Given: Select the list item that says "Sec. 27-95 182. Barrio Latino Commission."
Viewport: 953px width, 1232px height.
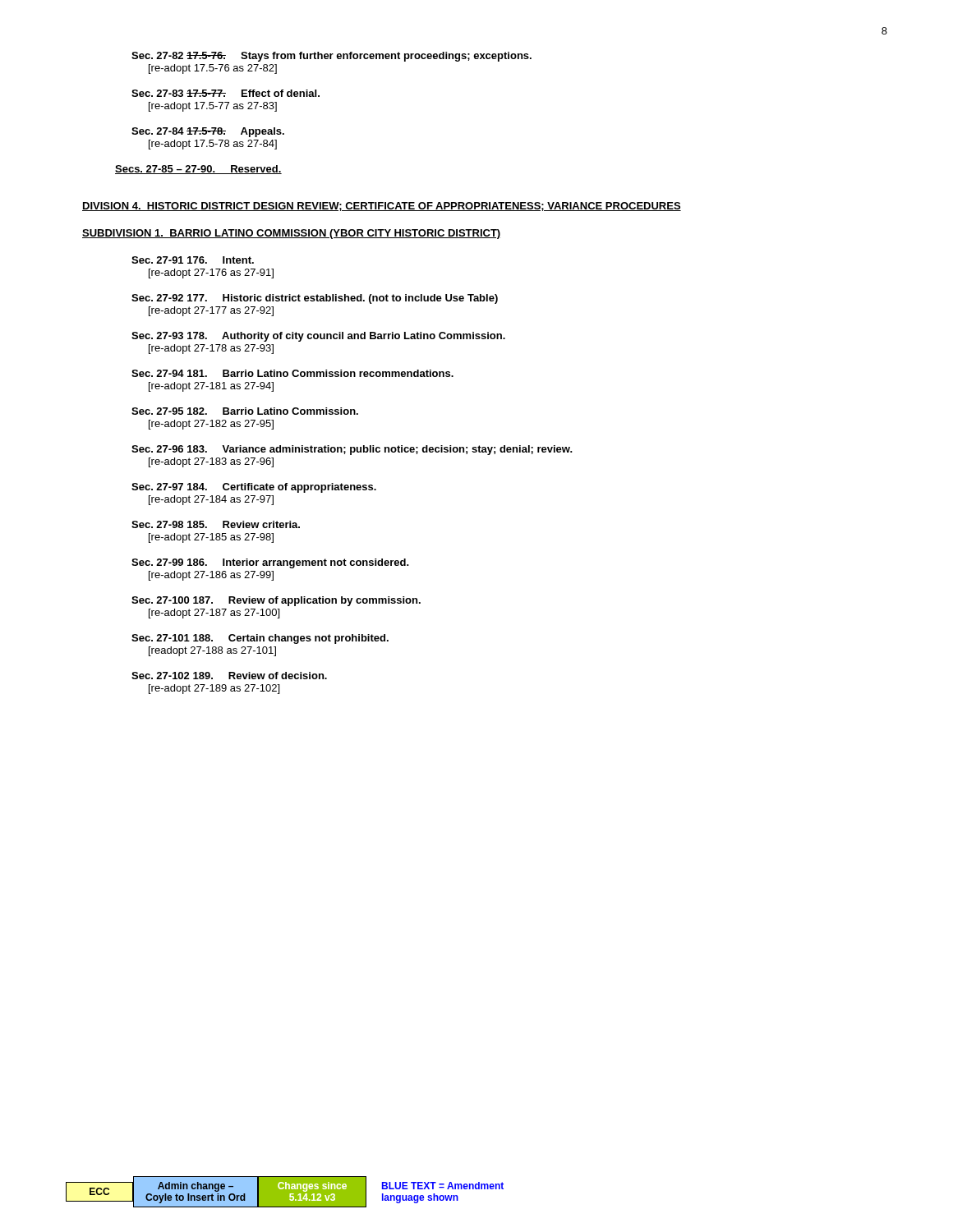Looking at the screenshot, I should coord(245,411).
